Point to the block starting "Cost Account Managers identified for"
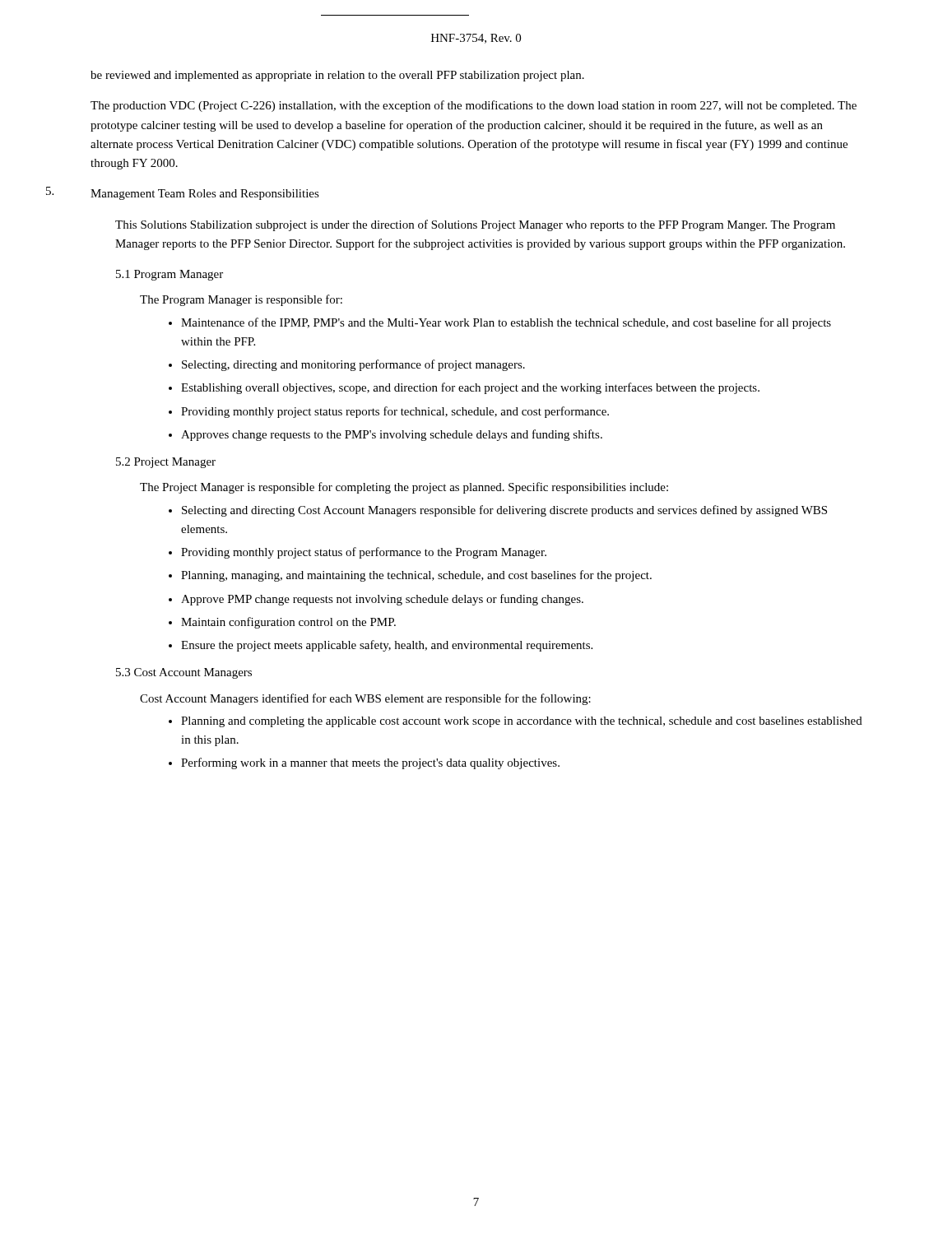Viewport: 952px width, 1234px height. (x=366, y=698)
